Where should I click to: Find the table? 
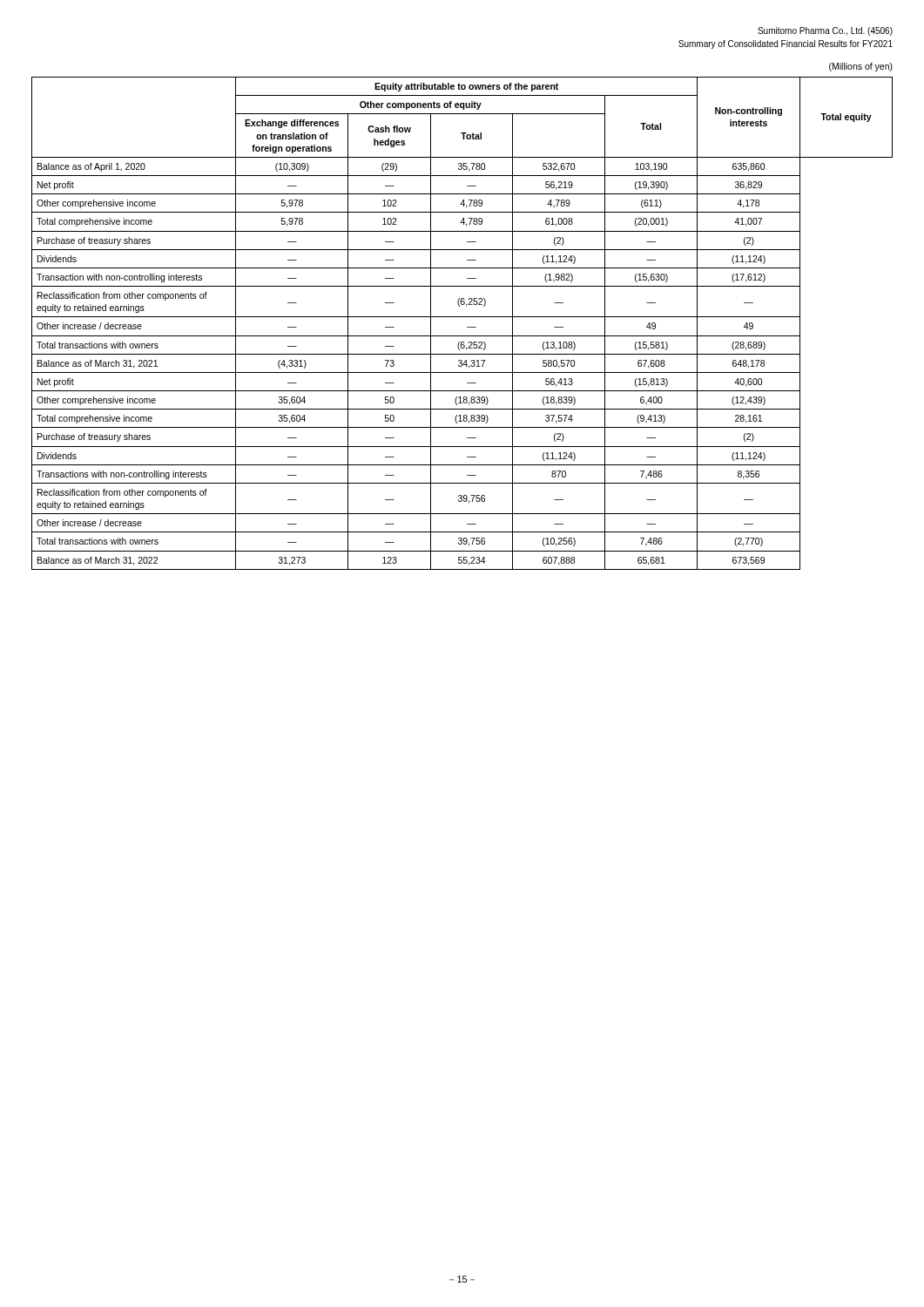tap(462, 323)
